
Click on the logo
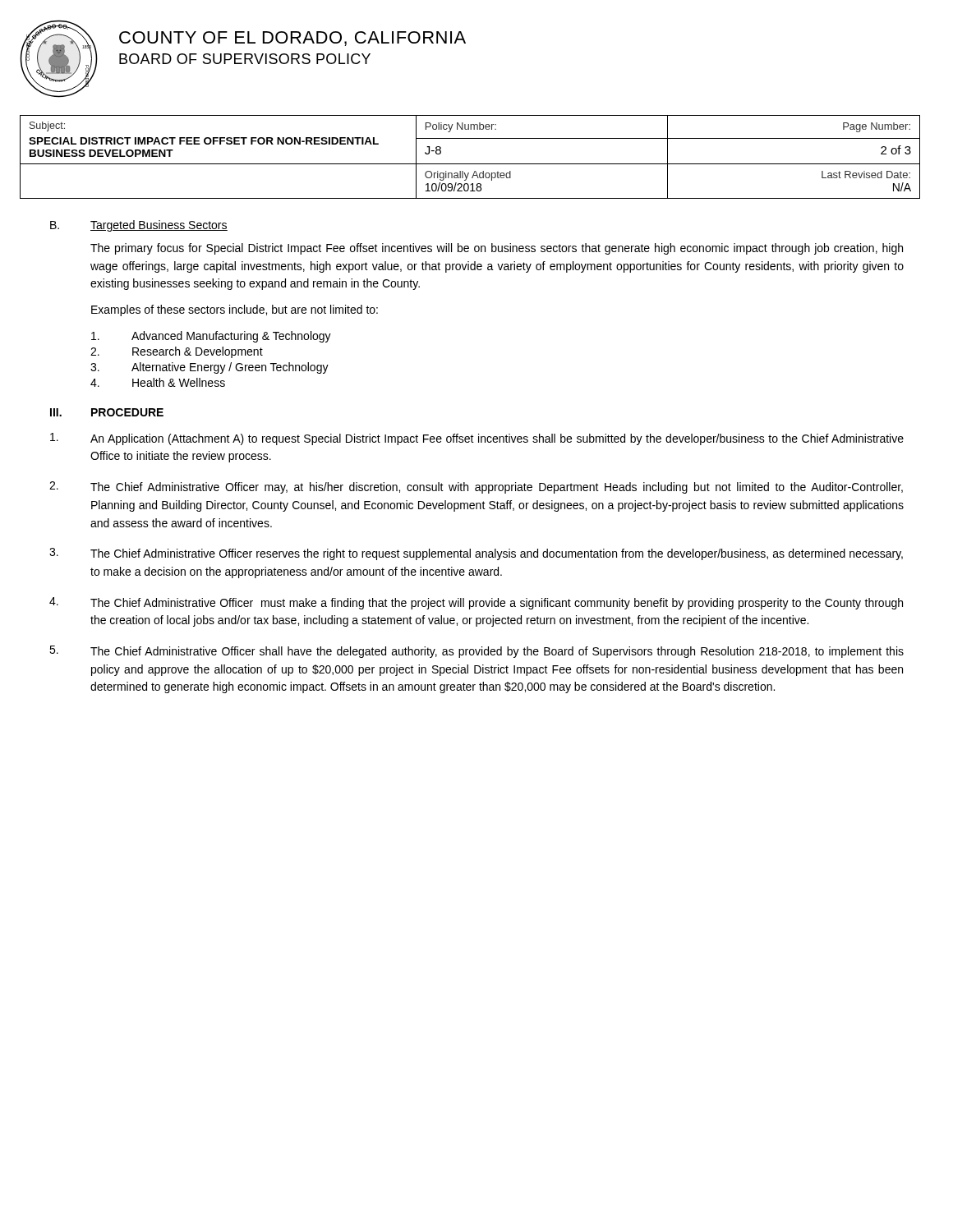point(61,60)
